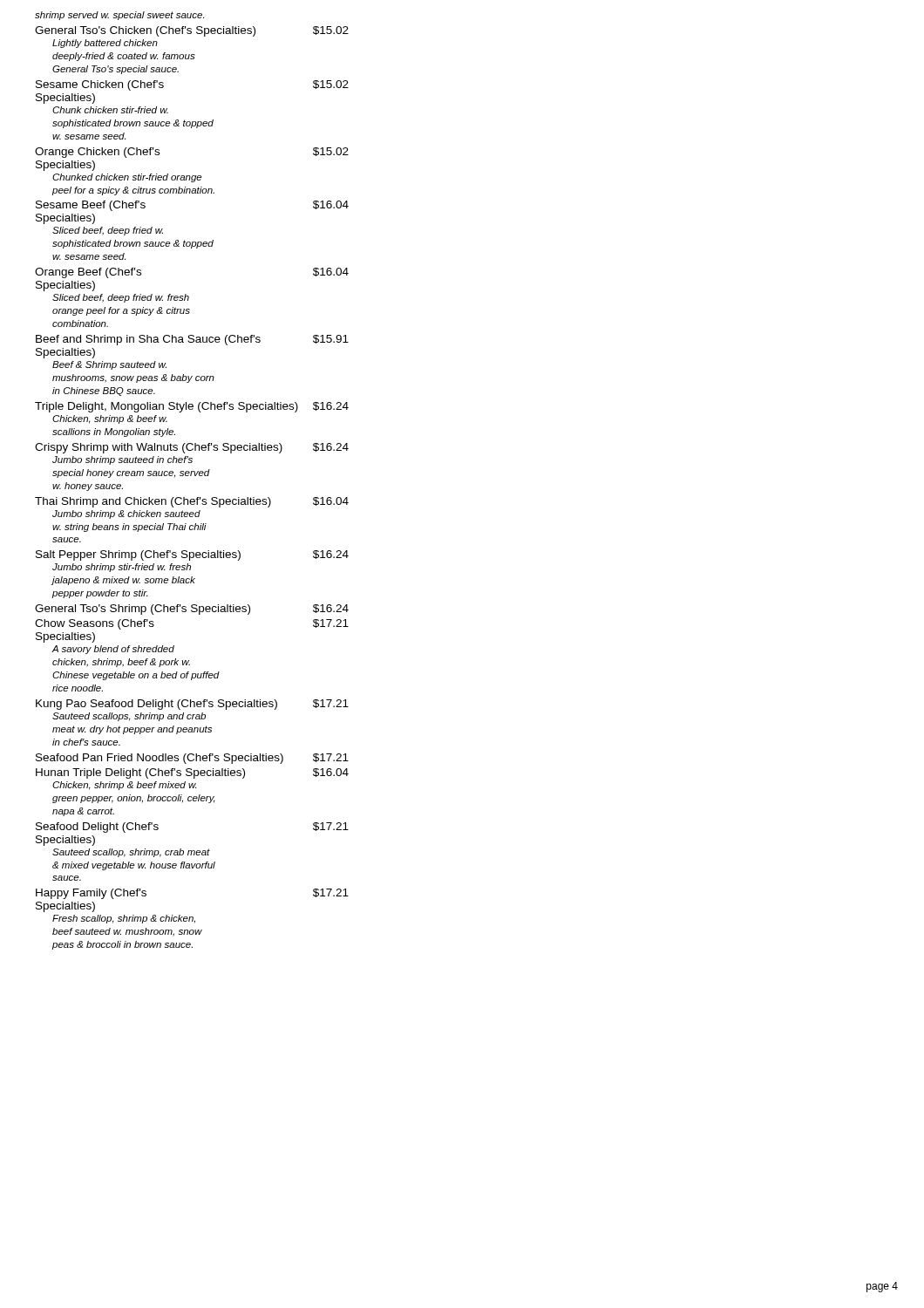Click on the text starting "Orange Chicken (Chef'sSpecialties)$15.02"
924x1308 pixels.
[x=192, y=170]
